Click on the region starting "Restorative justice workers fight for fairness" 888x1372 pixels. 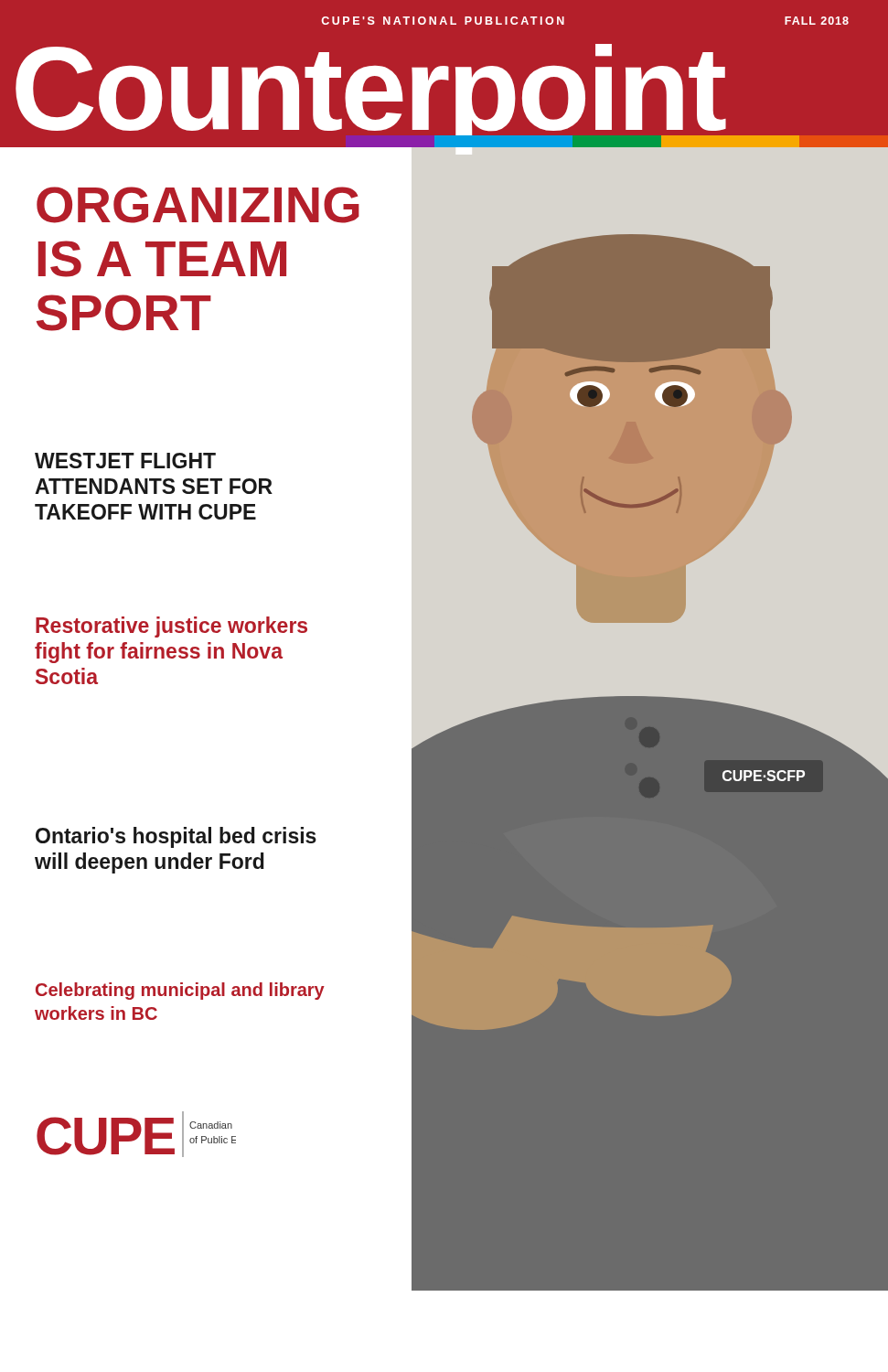pos(172,651)
